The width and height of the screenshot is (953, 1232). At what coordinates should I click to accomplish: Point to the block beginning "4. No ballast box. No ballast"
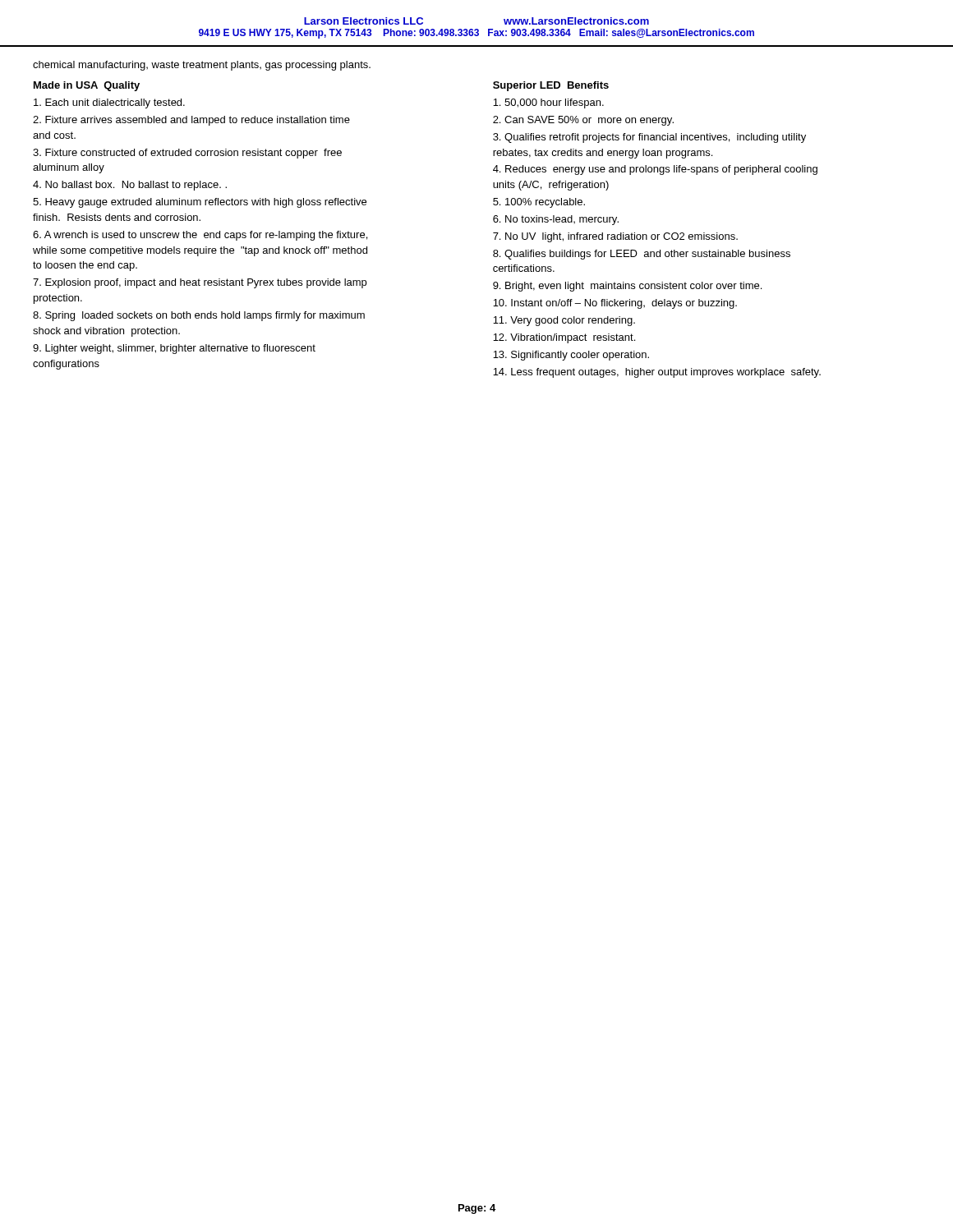130,185
